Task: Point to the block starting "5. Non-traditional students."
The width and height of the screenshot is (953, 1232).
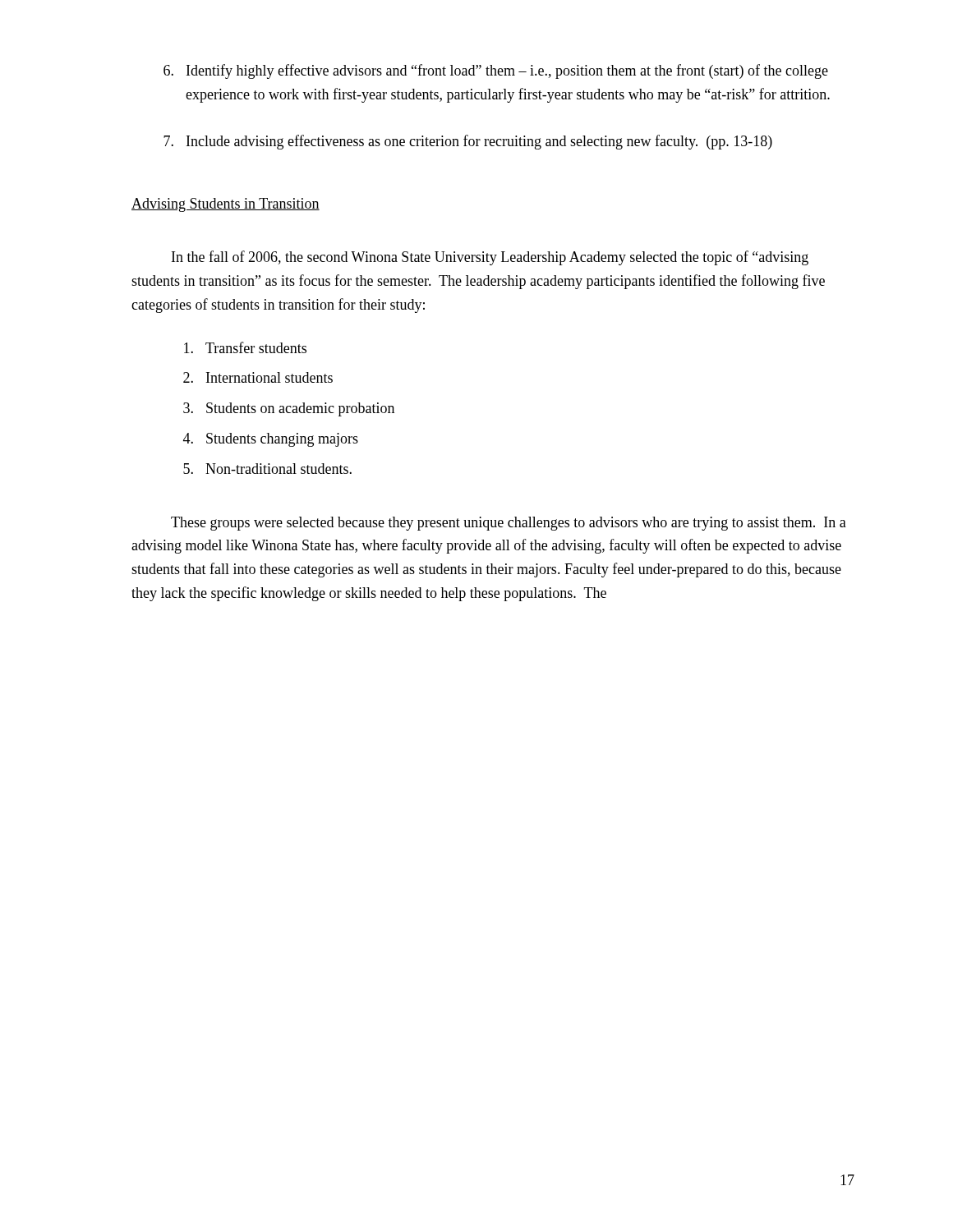Action: tap(258, 469)
